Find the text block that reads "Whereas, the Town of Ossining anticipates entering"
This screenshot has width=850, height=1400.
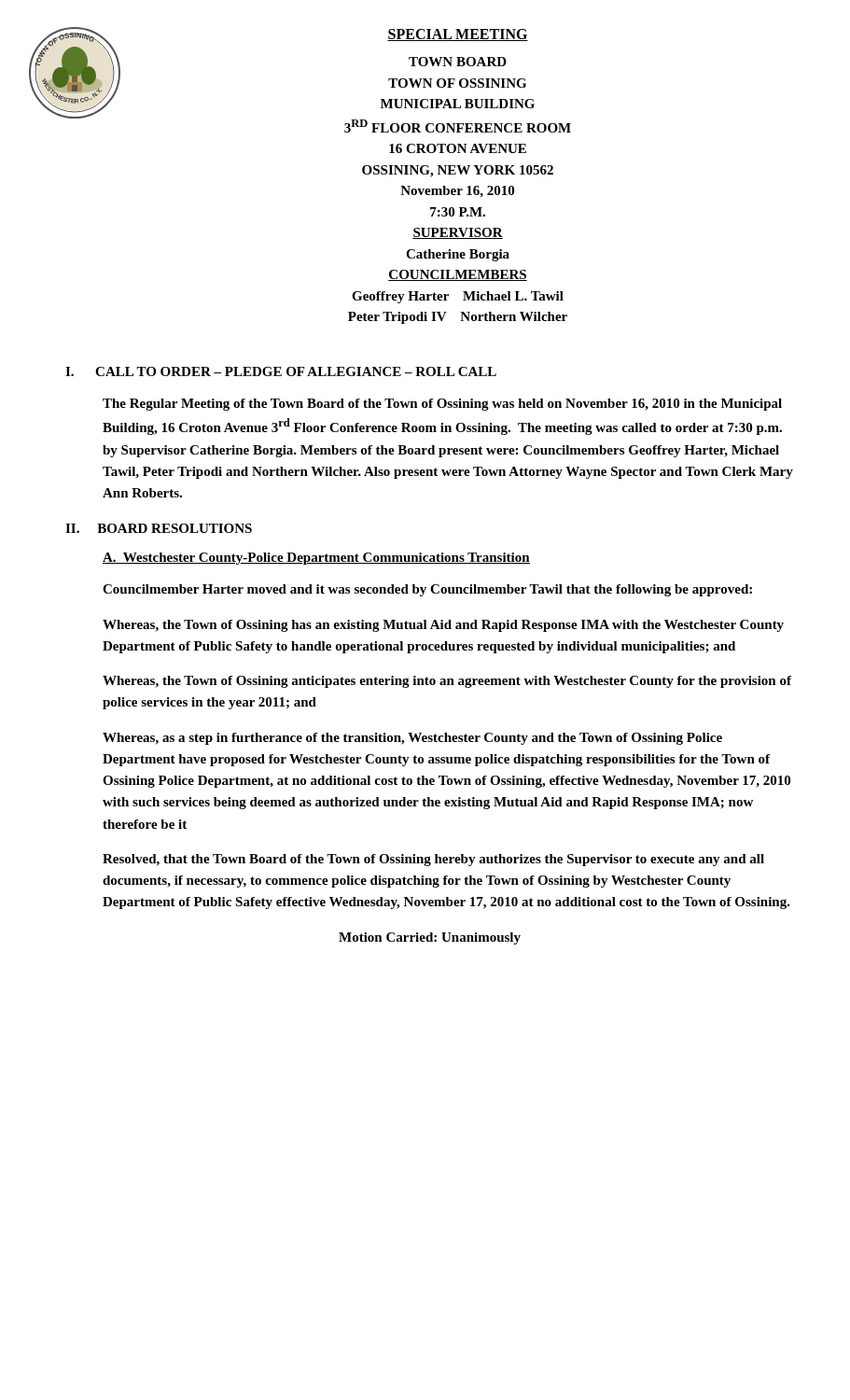click(447, 691)
